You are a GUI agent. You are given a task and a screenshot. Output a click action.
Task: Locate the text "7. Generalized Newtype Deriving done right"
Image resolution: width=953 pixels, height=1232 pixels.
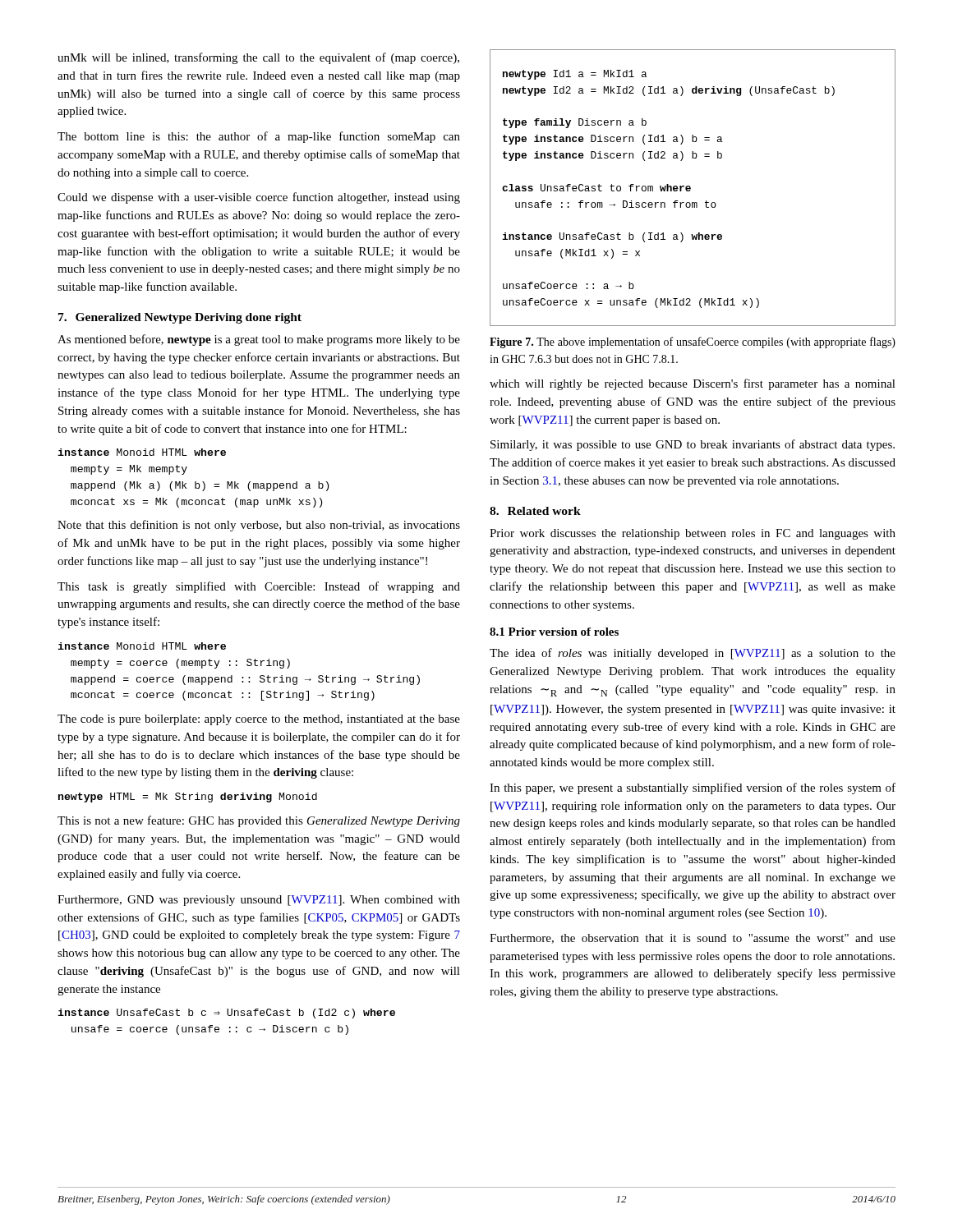[259, 317]
